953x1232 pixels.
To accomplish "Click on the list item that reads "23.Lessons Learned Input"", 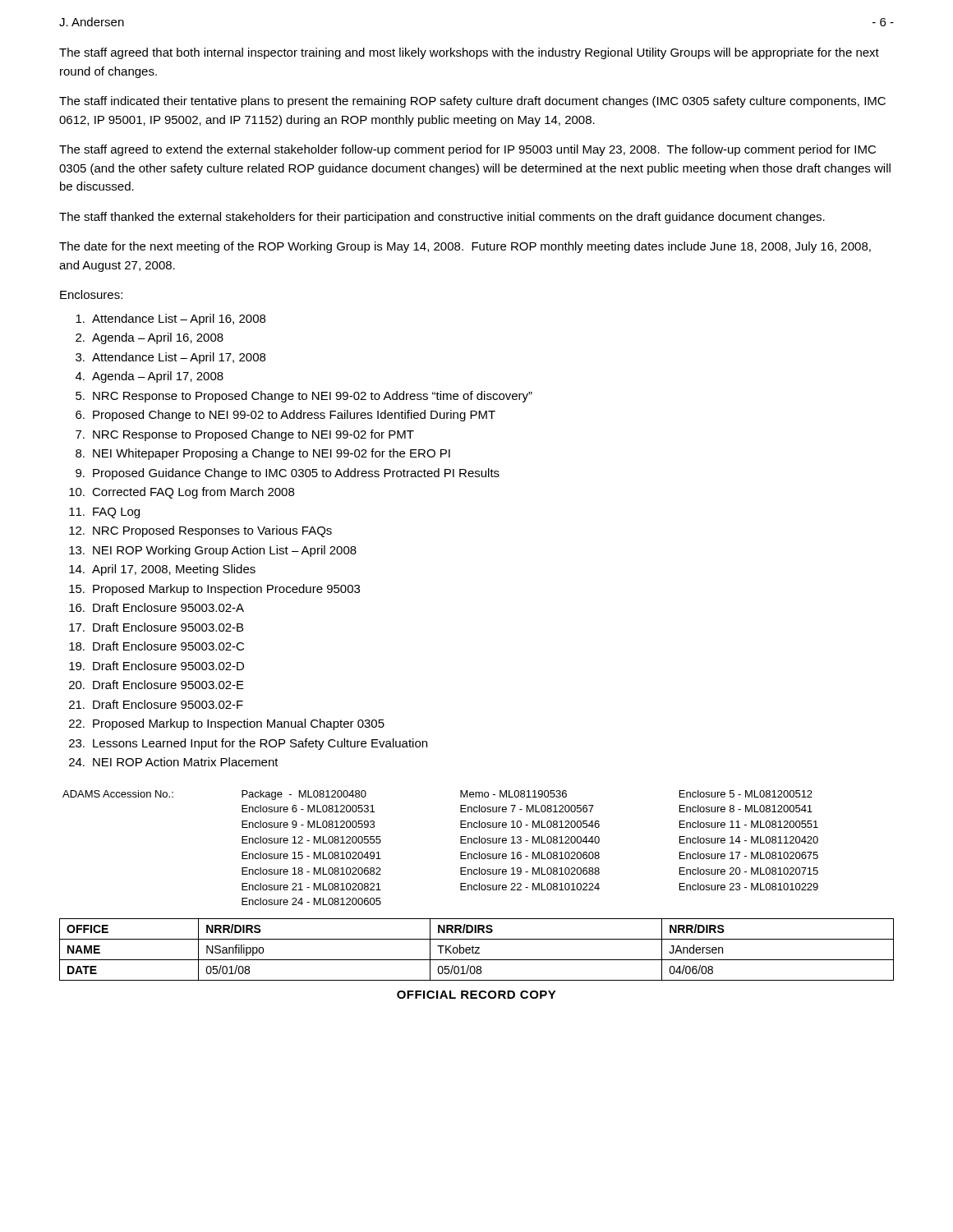I will pyautogui.click(x=244, y=743).
